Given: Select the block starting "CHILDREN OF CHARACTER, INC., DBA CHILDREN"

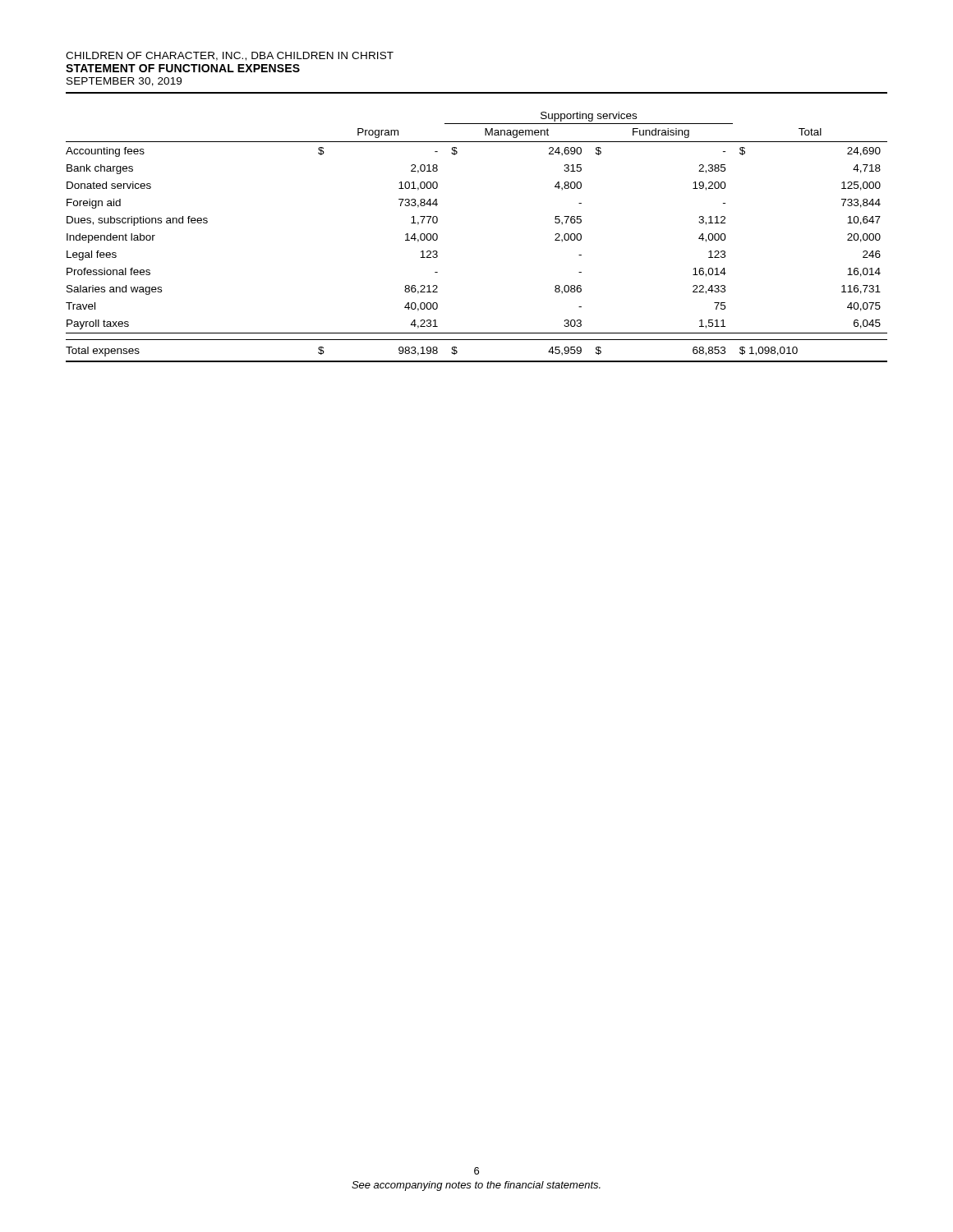Looking at the screenshot, I should [230, 56].
